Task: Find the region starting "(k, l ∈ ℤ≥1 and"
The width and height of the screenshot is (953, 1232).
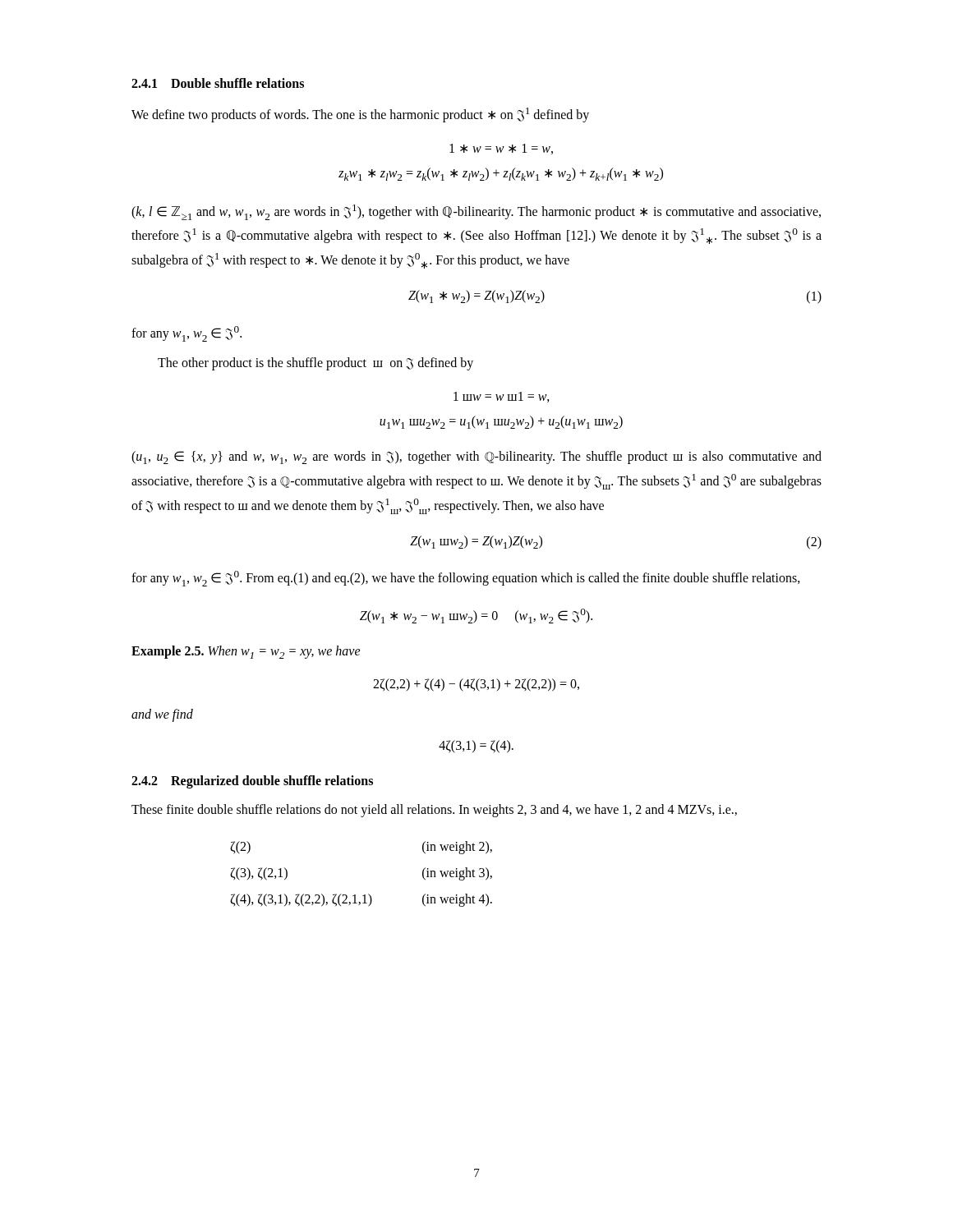Action: pos(476,236)
